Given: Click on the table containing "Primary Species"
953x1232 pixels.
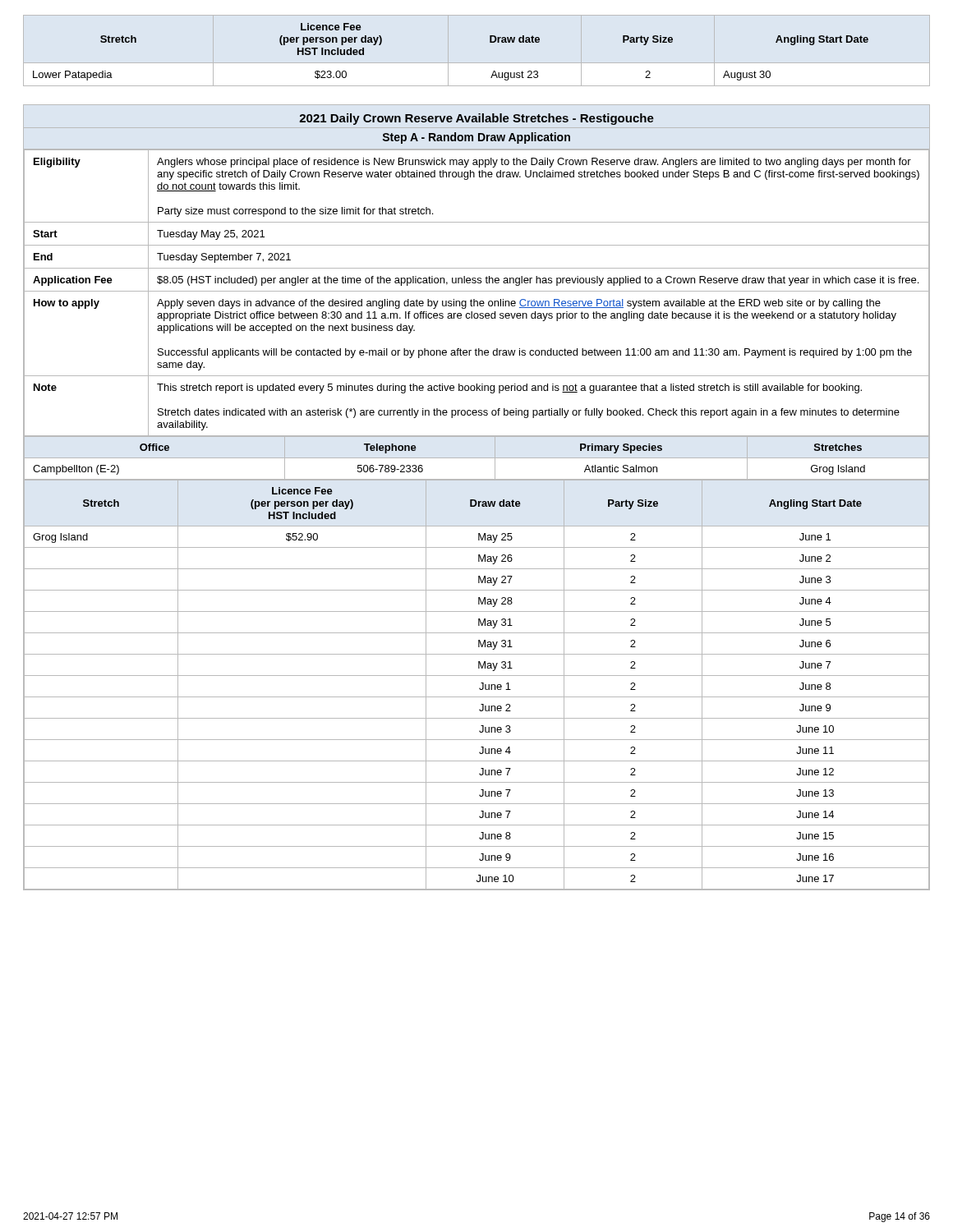Looking at the screenshot, I should click(476, 458).
